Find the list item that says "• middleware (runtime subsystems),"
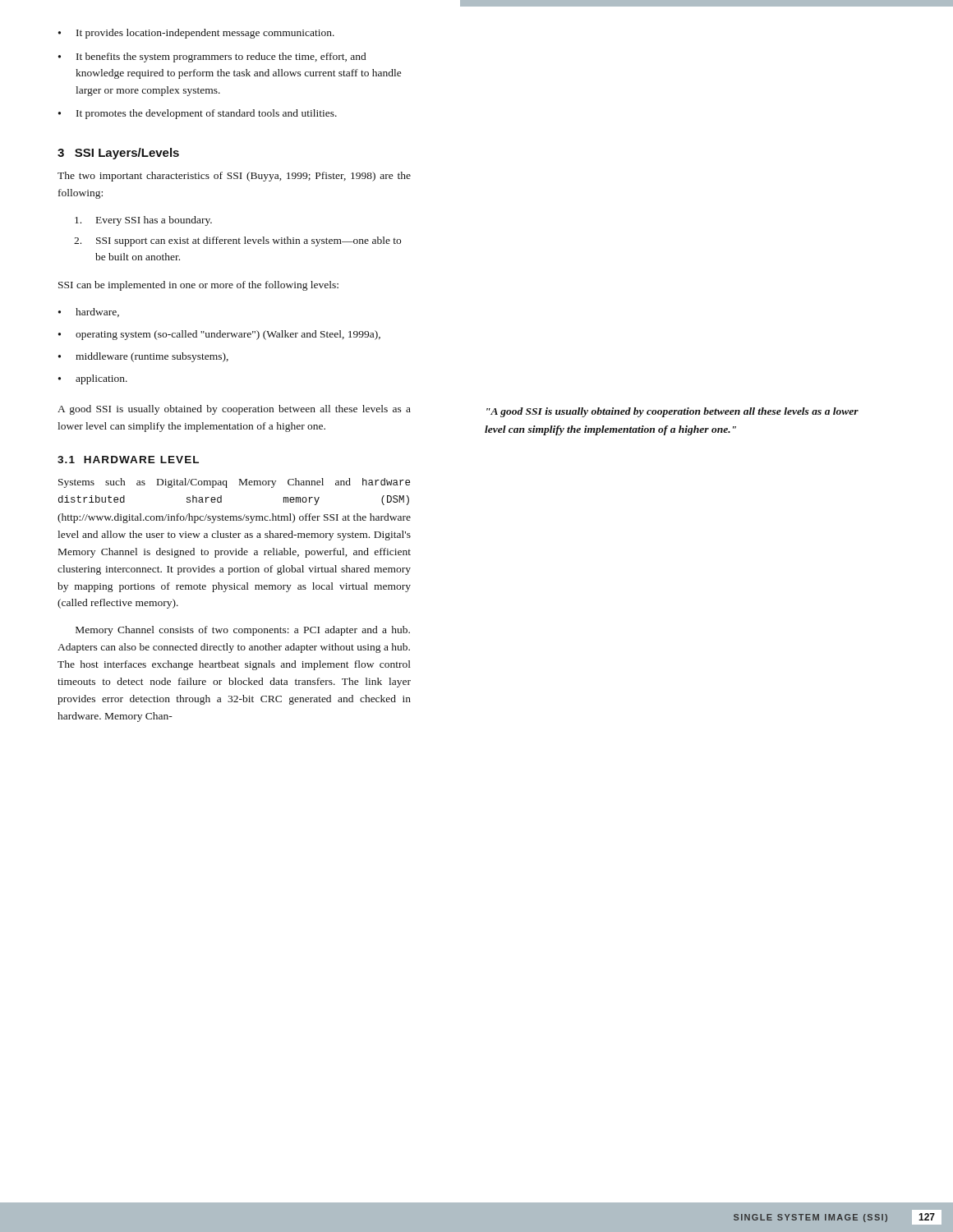 point(234,357)
